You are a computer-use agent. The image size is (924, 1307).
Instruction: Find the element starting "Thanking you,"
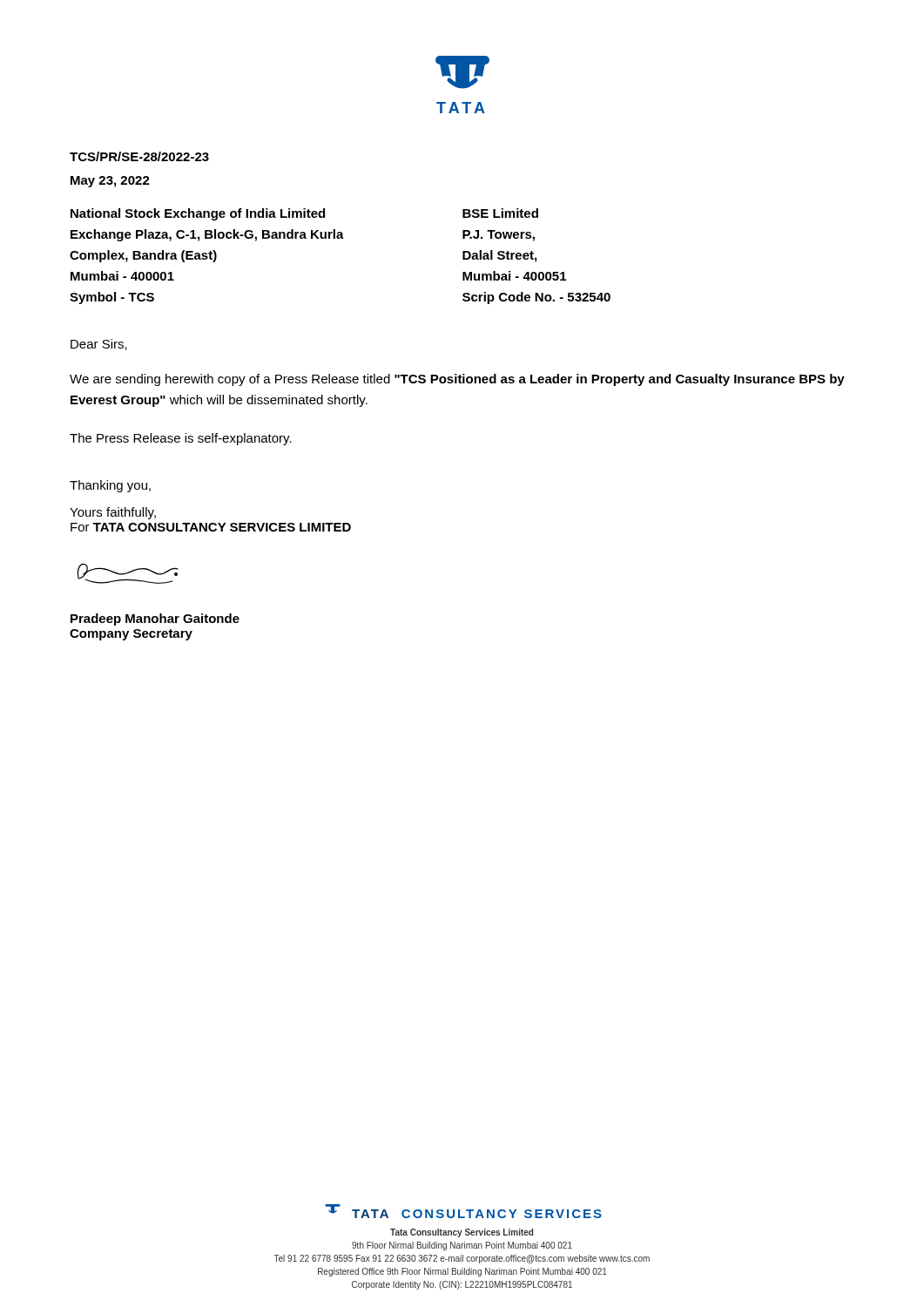tap(111, 485)
